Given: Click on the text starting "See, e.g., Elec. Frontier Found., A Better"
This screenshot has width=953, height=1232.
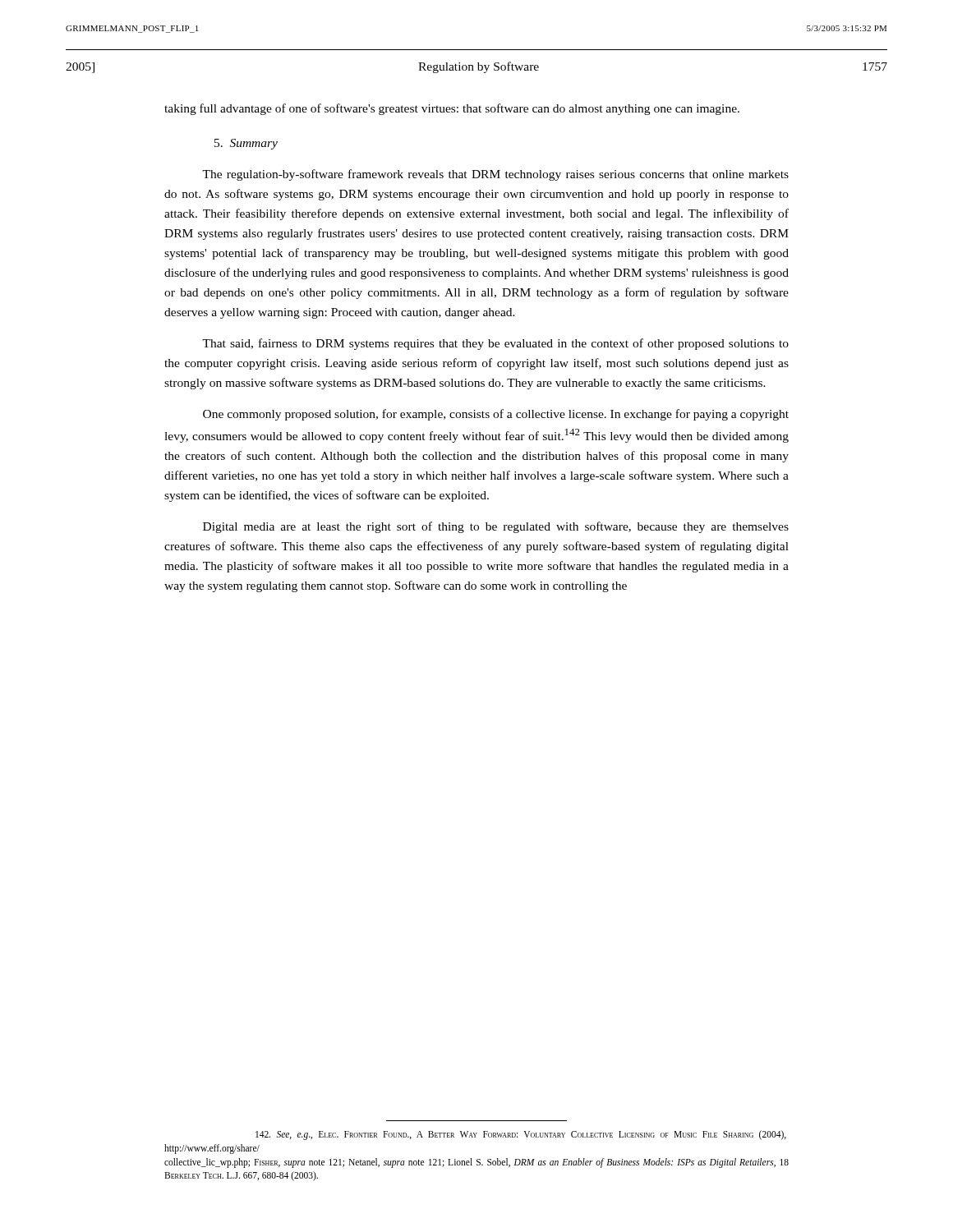Looking at the screenshot, I should point(476,1155).
